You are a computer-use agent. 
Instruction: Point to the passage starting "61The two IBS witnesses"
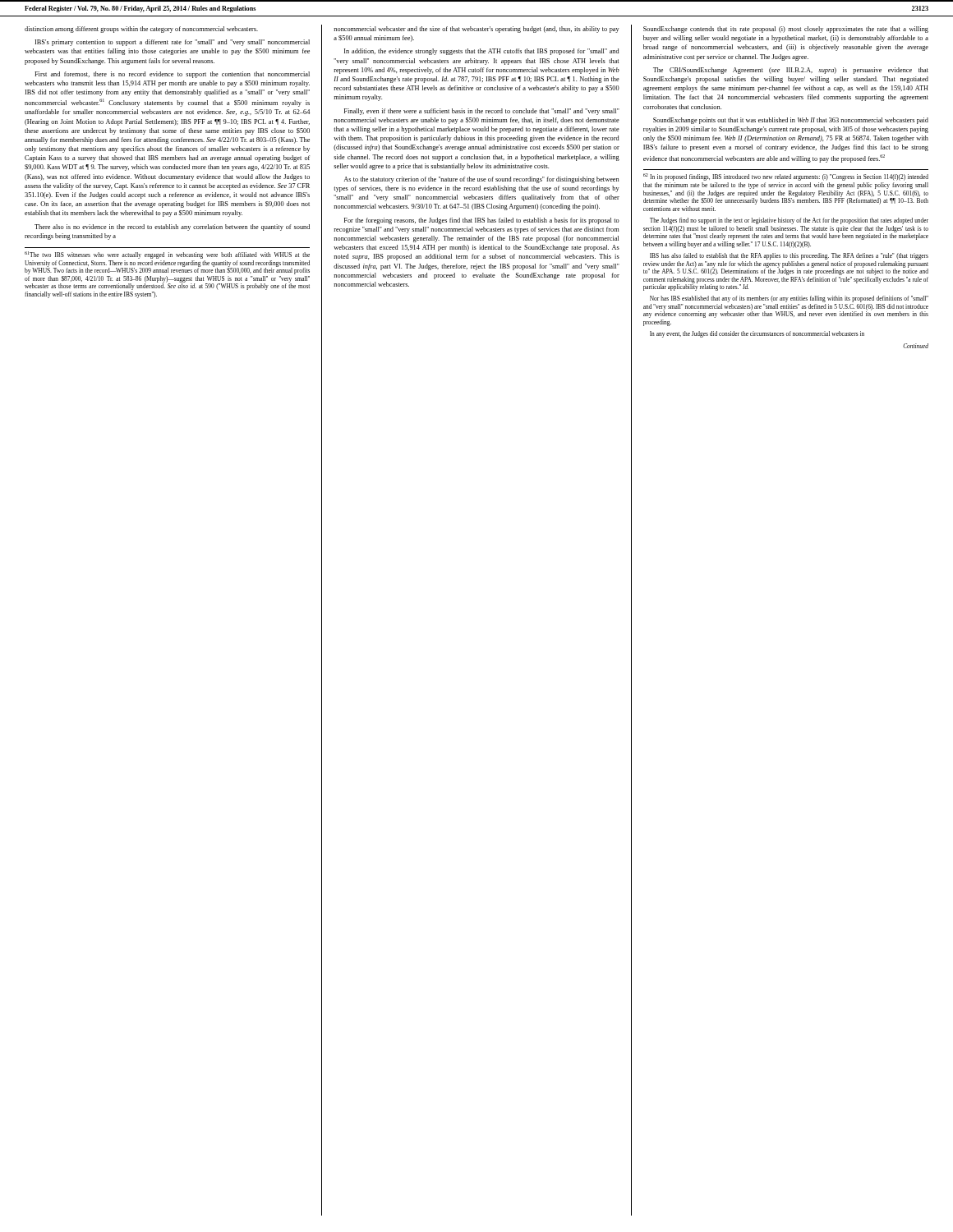tap(167, 274)
